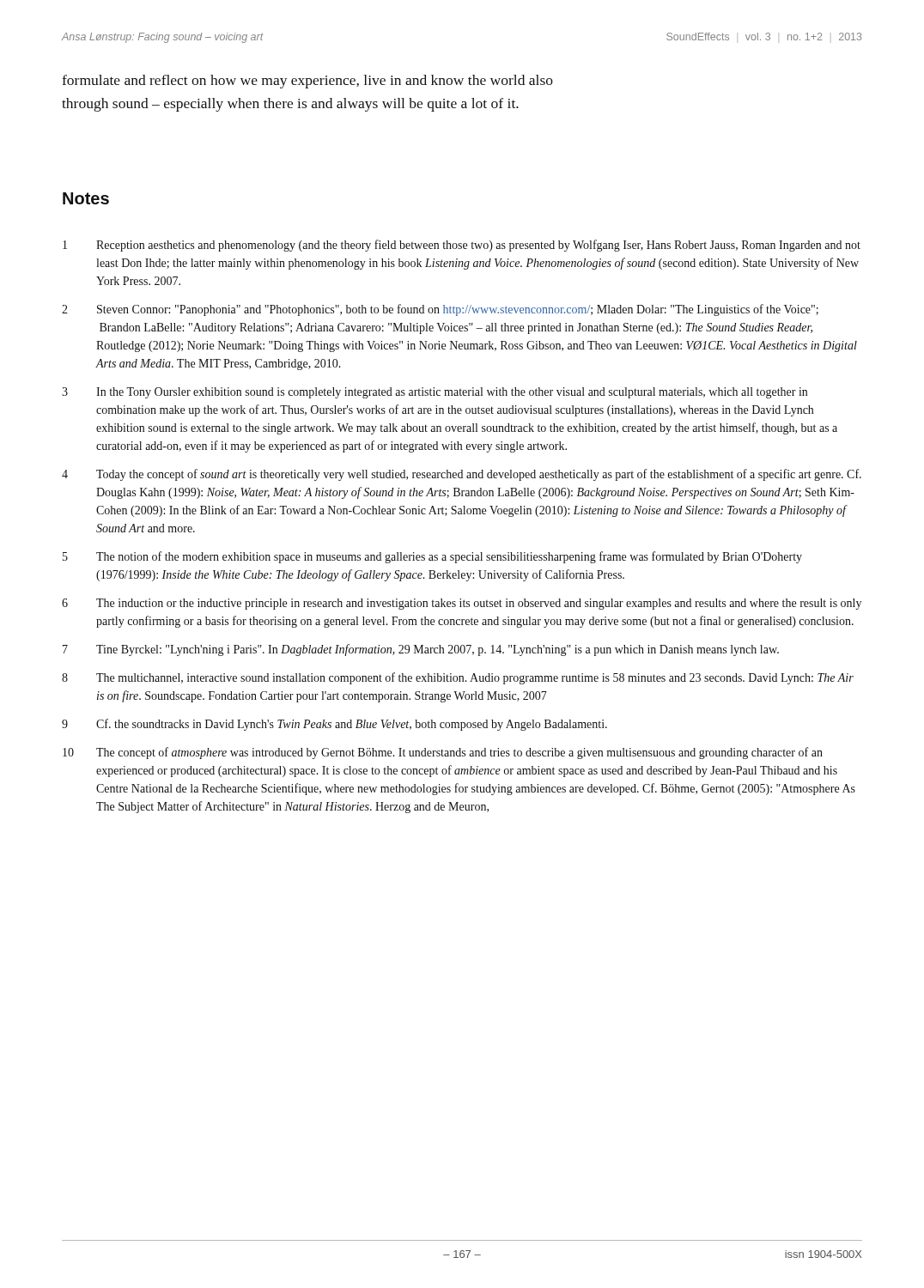Locate the text starting "10 The concept of atmosphere was introduced"

462,780
